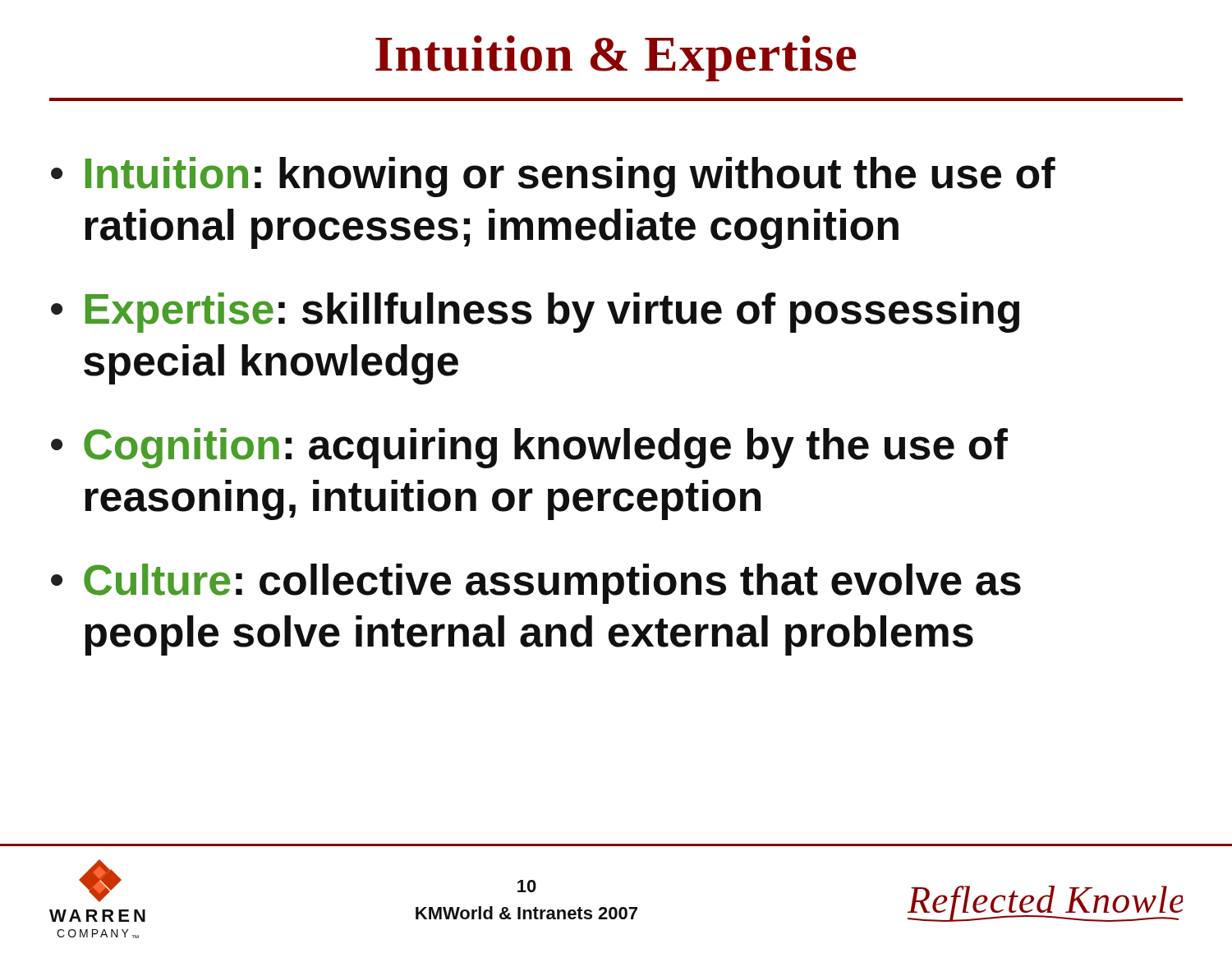This screenshot has height=953, width=1232.
Task: Select the title that says "Intuition & Expertise"
Action: (x=616, y=63)
